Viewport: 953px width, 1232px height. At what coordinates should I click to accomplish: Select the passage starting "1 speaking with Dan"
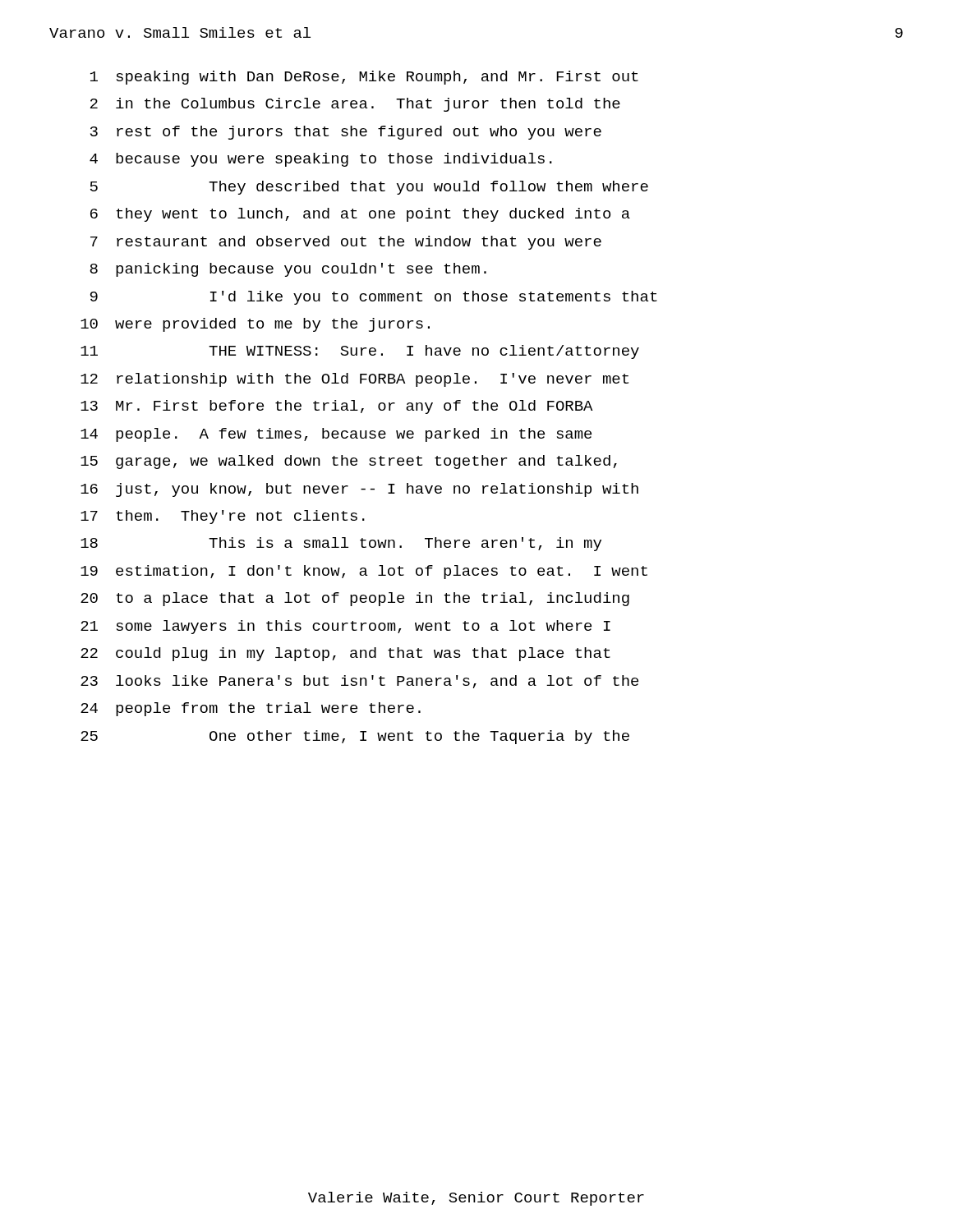pyautogui.click(x=476, y=407)
